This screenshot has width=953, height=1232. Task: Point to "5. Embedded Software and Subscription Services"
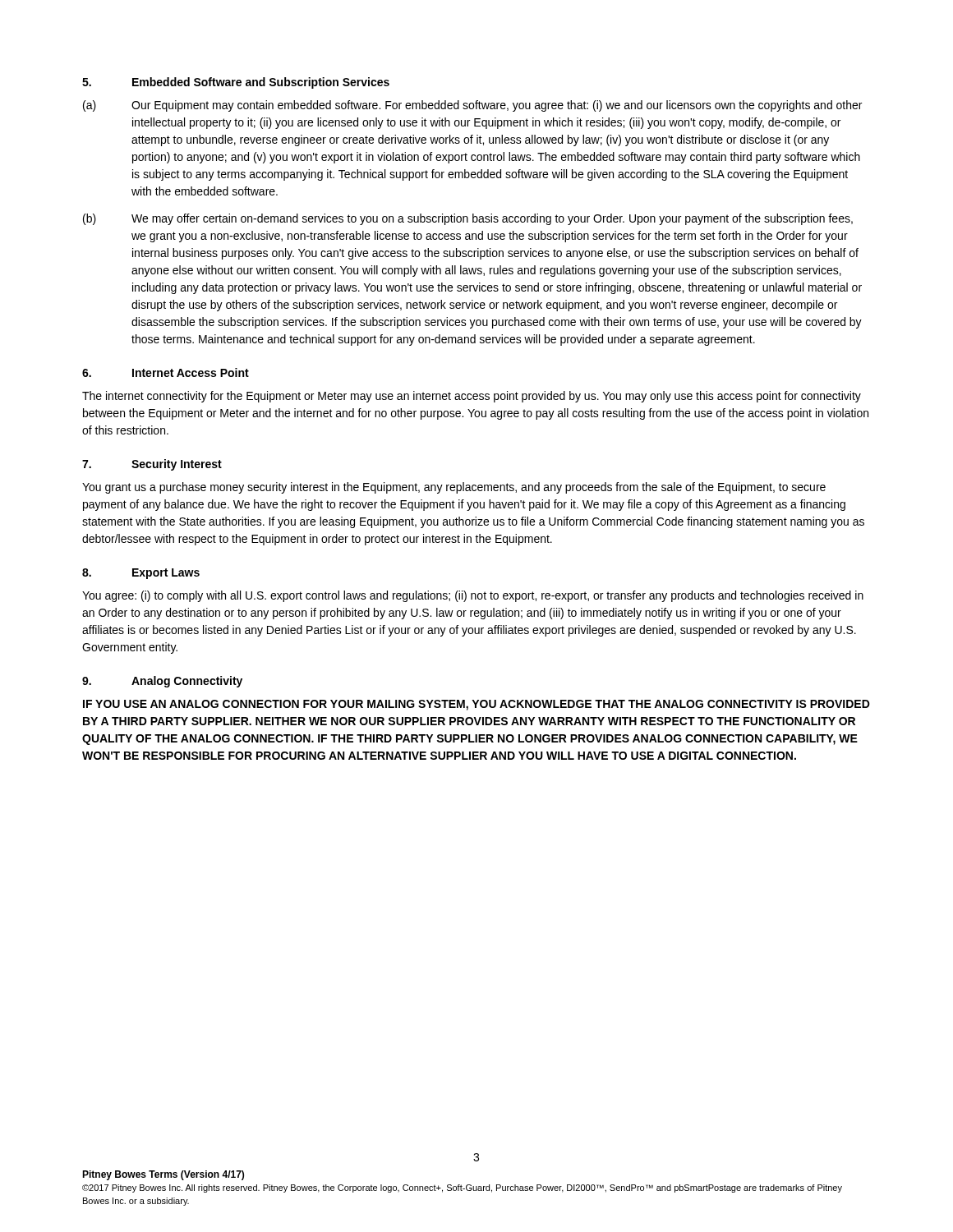pos(236,82)
